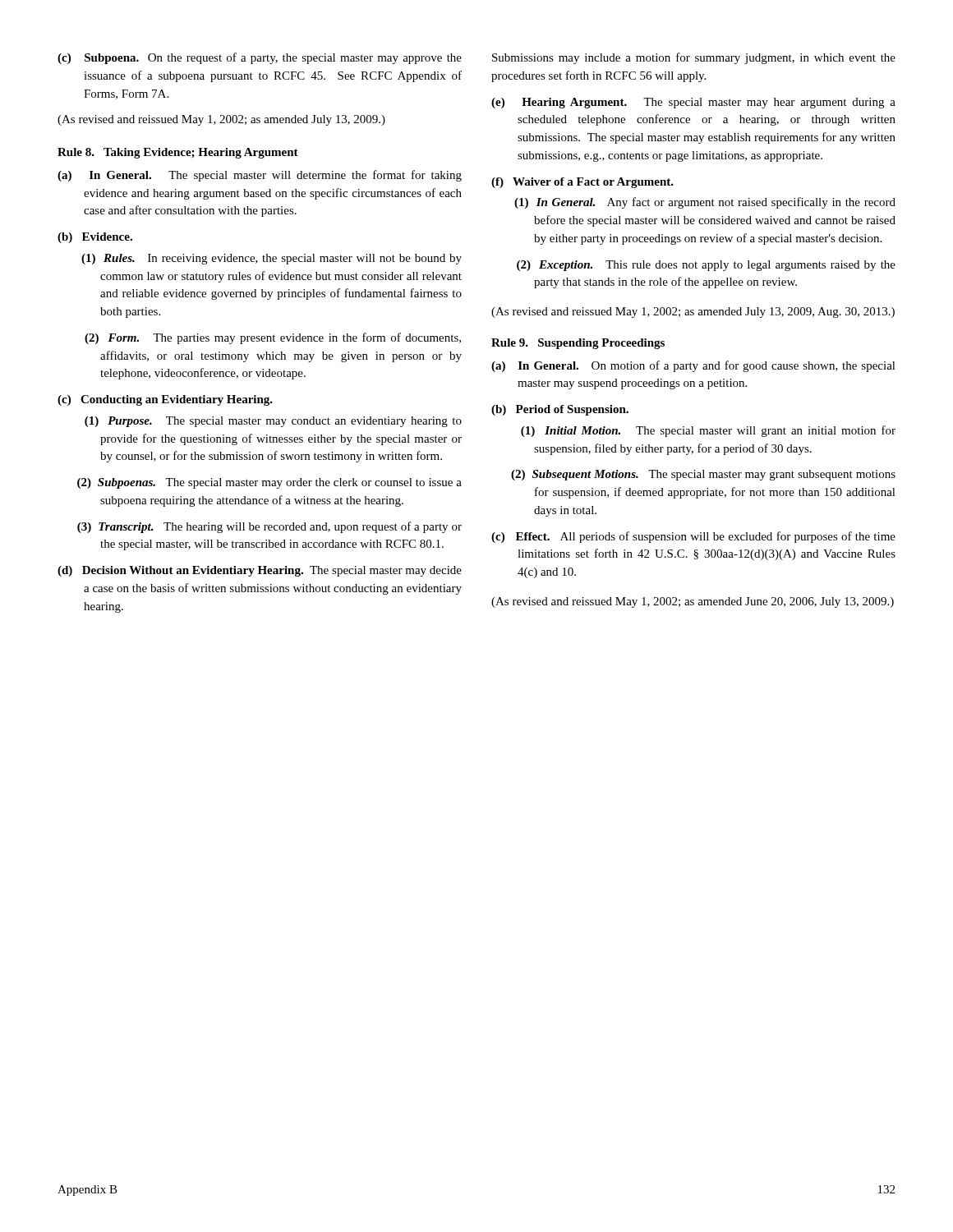Image resolution: width=953 pixels, height=1232 pixels.
Task: Point to the block beginning "(c) Effect. All"
Action: pyautogui.click(x=693, y=554)
